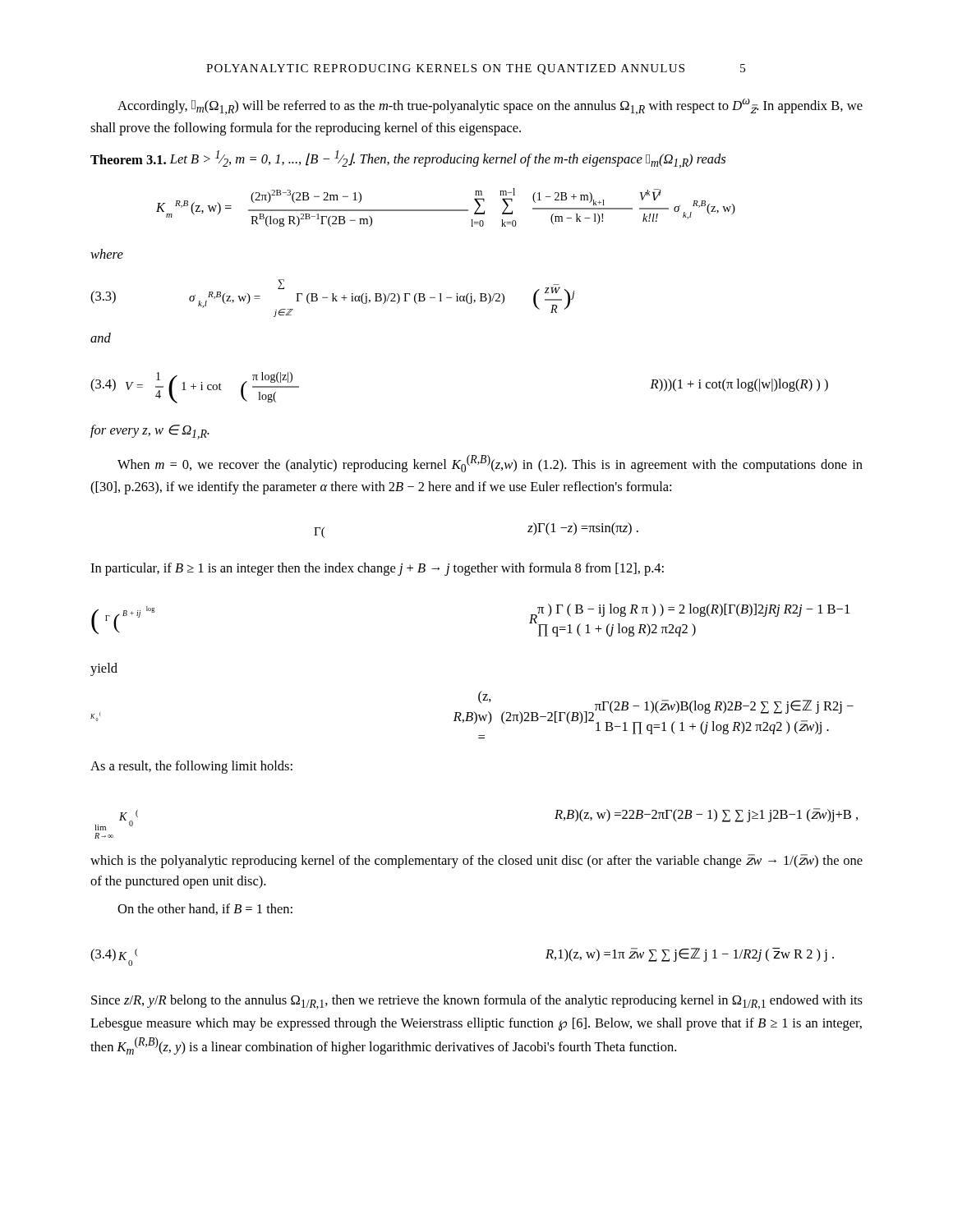Screen dimensions: 1232x953
Task: Navigate to the block starting "Since z/R, y/R belong"
Action: point(476,1025)
